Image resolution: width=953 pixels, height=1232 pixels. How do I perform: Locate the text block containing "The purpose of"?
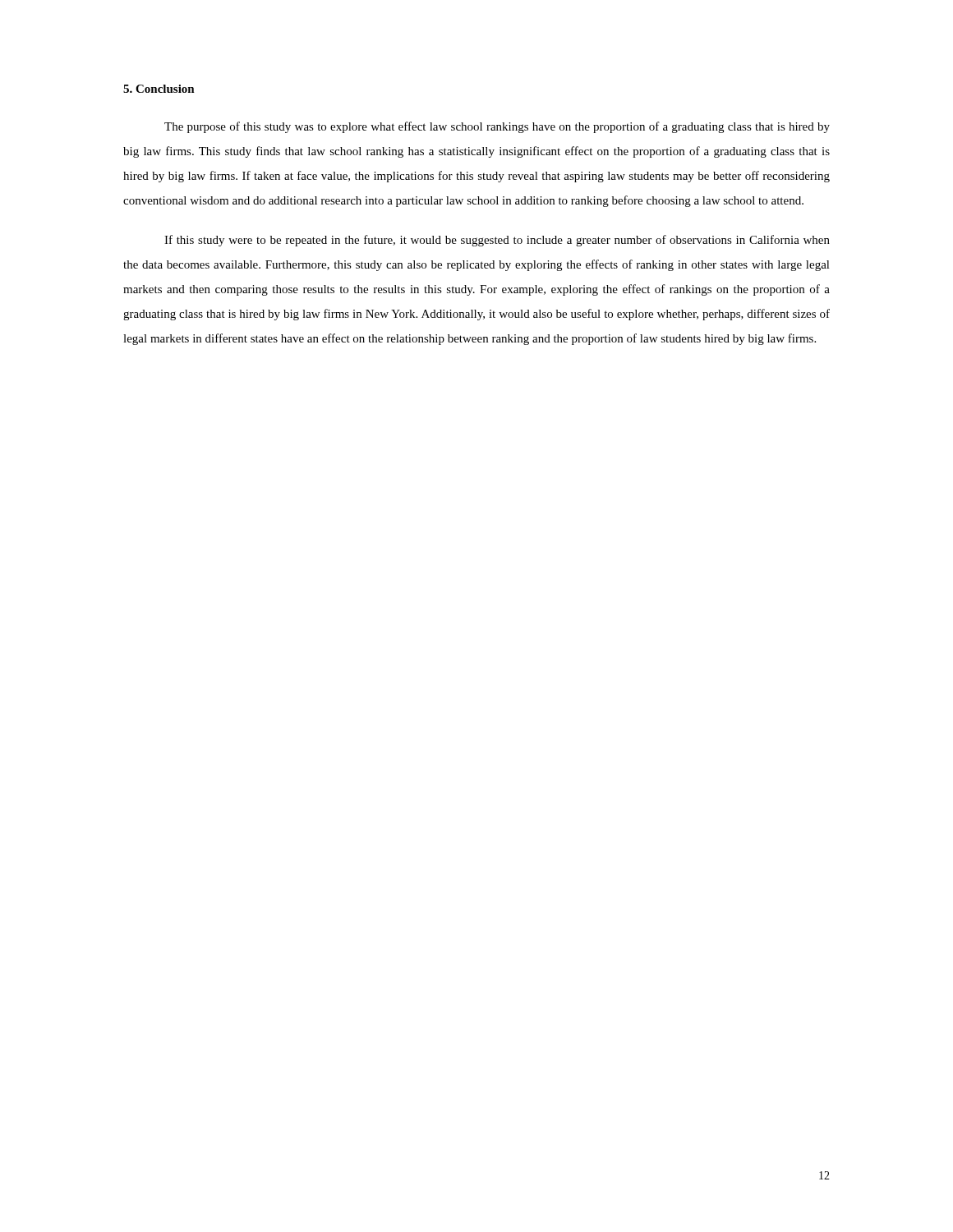pos(476,163)
